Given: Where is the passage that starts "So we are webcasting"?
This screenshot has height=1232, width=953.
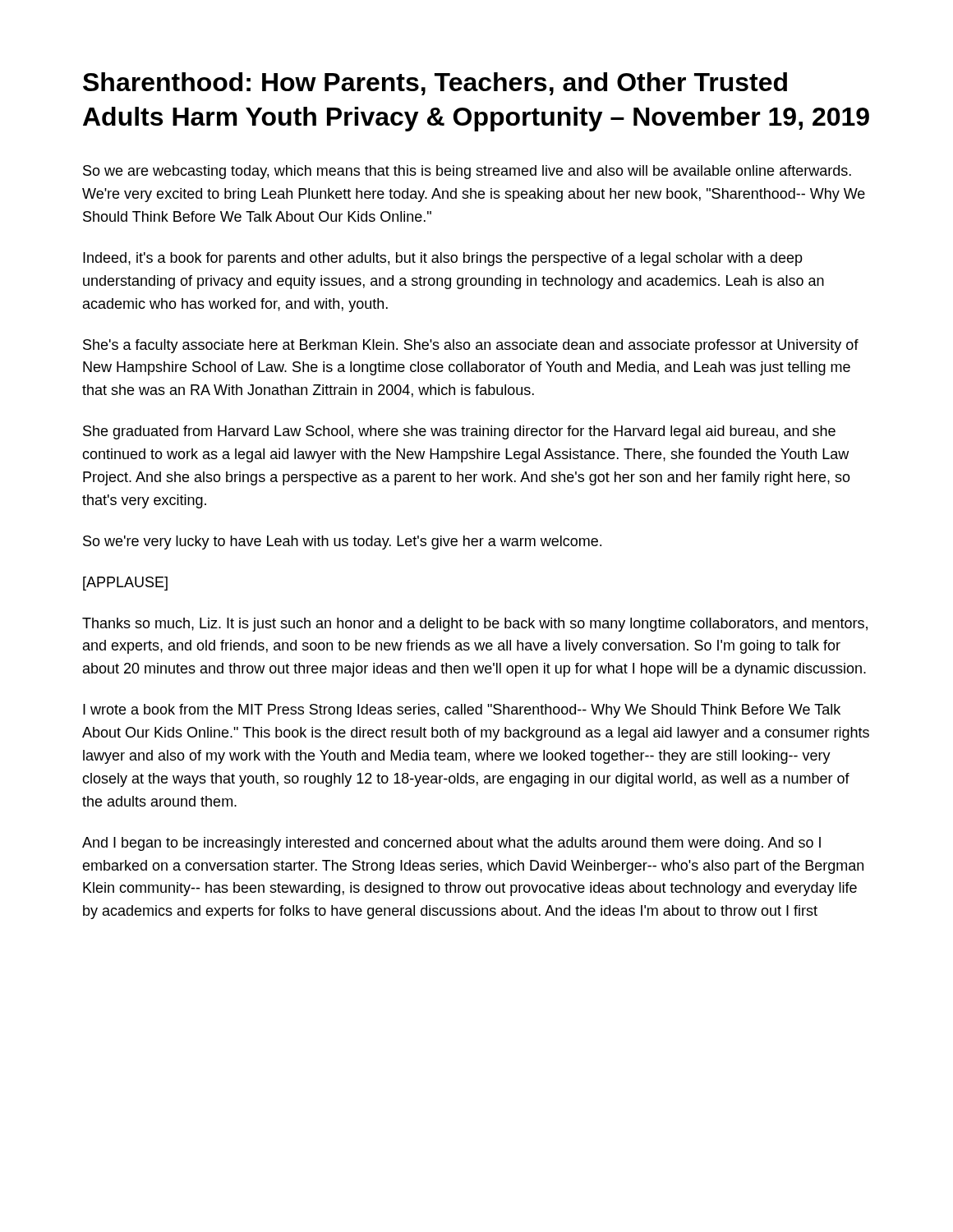Looking at the screenshot, I should (x=474, y=194).
